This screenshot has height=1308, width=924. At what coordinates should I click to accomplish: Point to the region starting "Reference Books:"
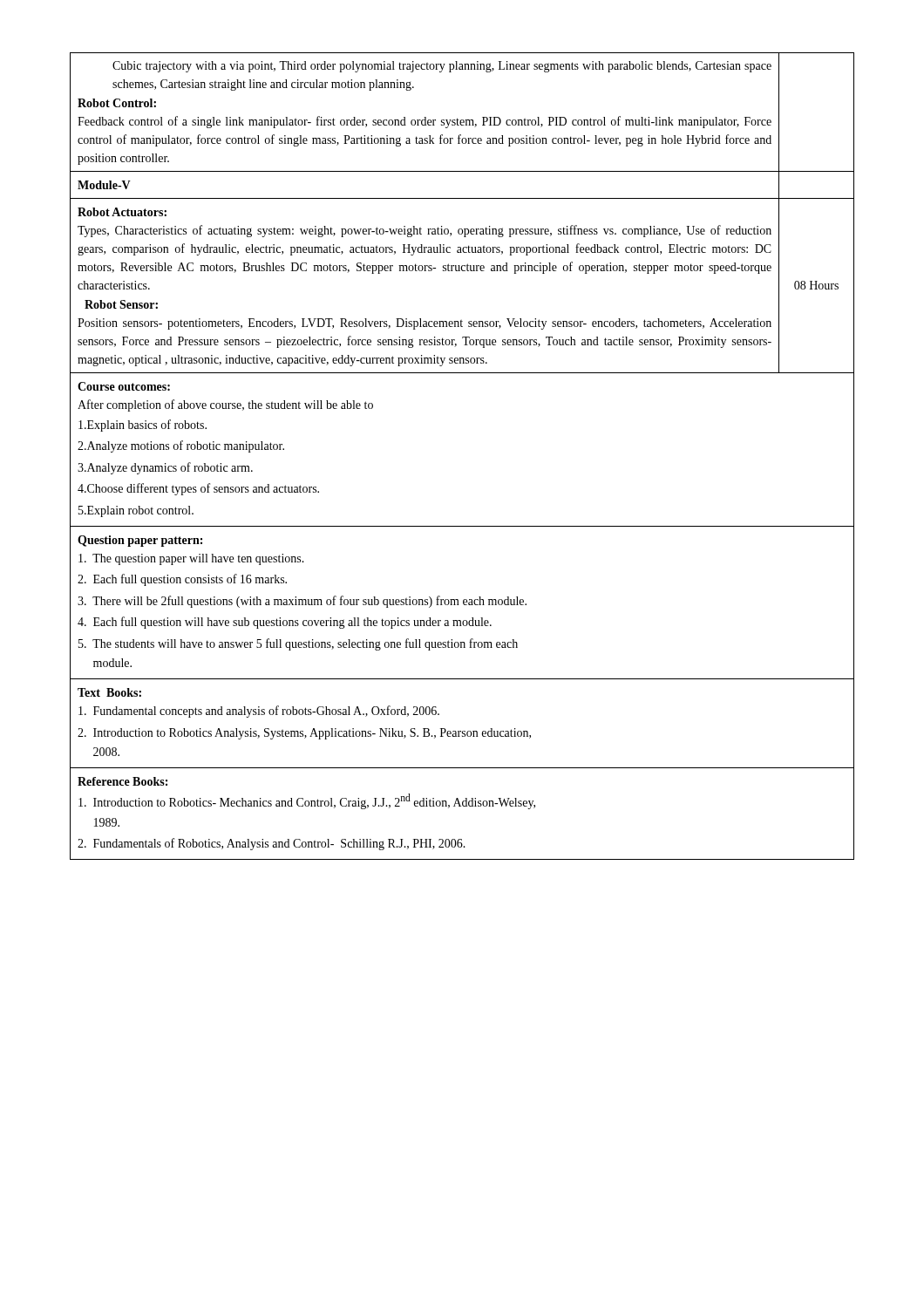point(123,782)
